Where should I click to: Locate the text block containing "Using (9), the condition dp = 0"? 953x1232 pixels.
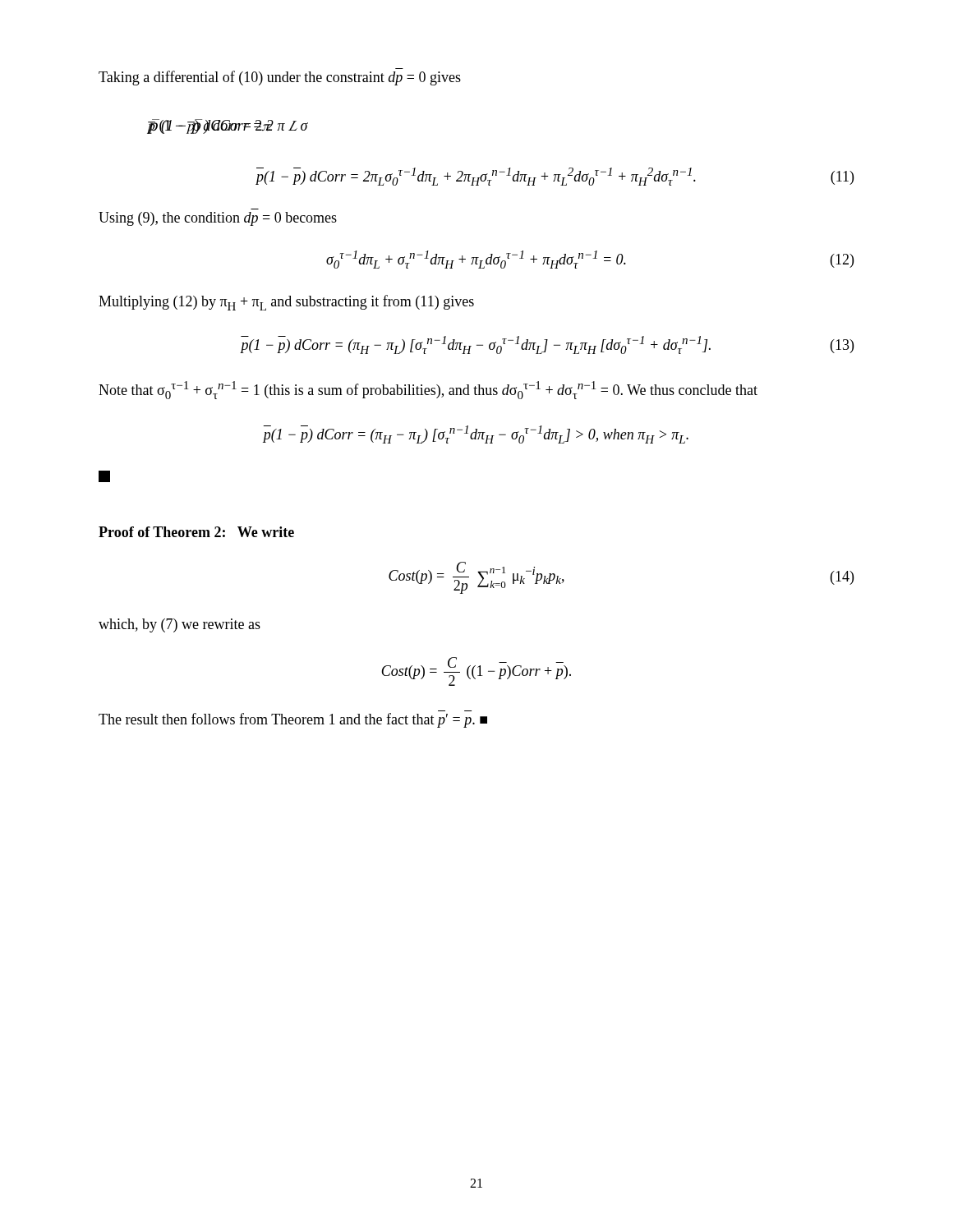[218, 218]
